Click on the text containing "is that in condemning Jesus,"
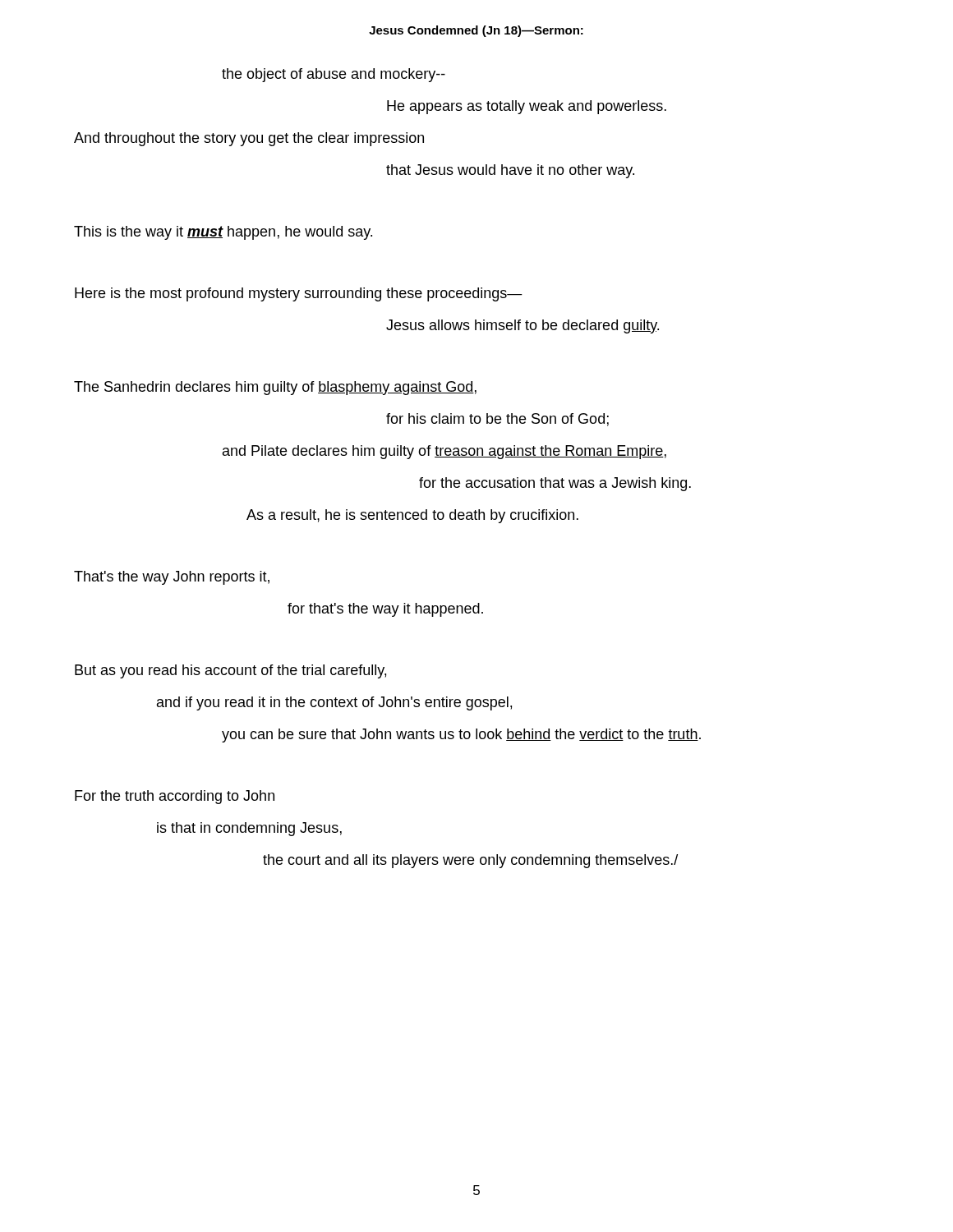953x1232 pixels. [249, 829]
